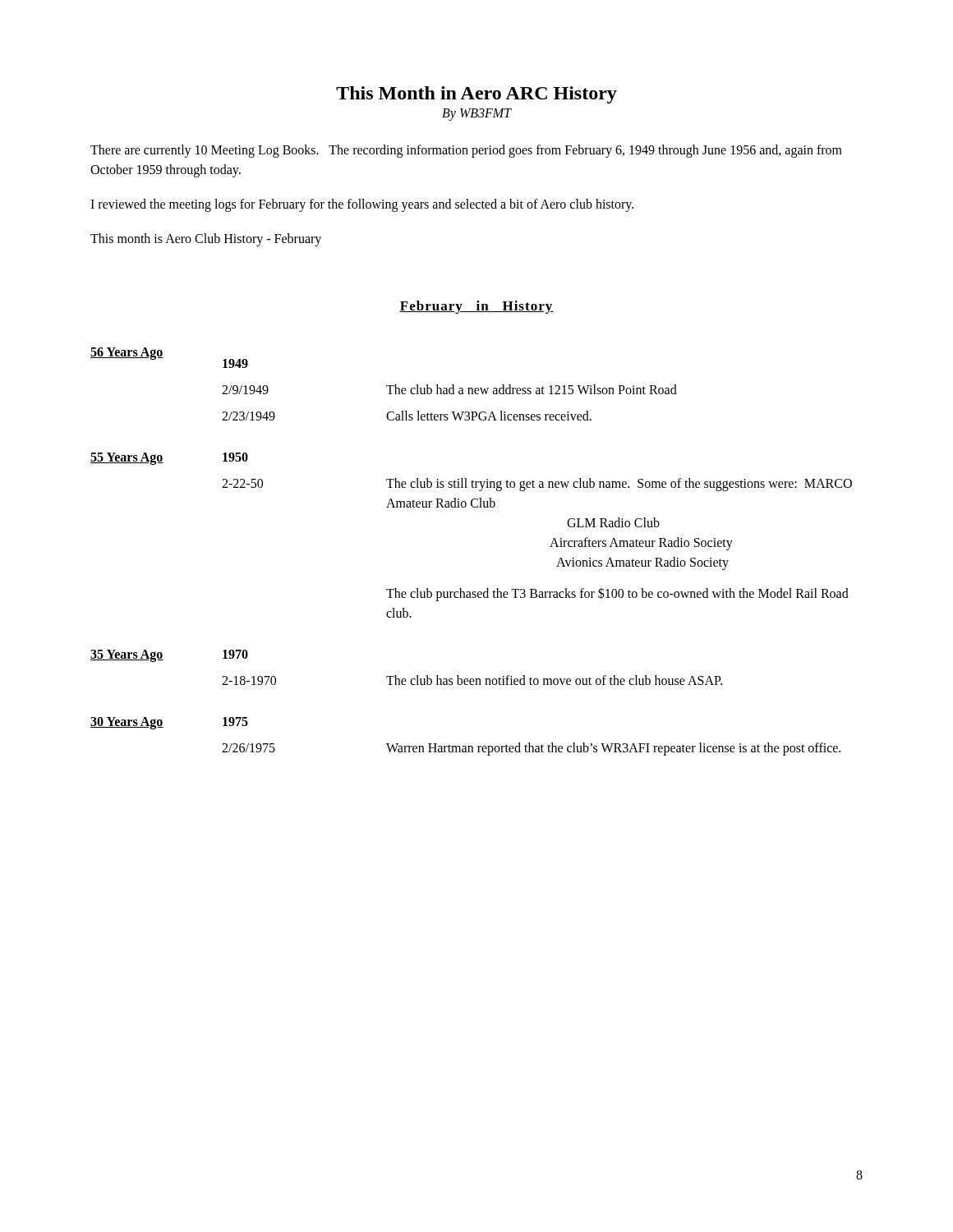
Task: Locate the element starting "This Month in Aero ARC History By WB3FMT"
Action: [476, 101]
